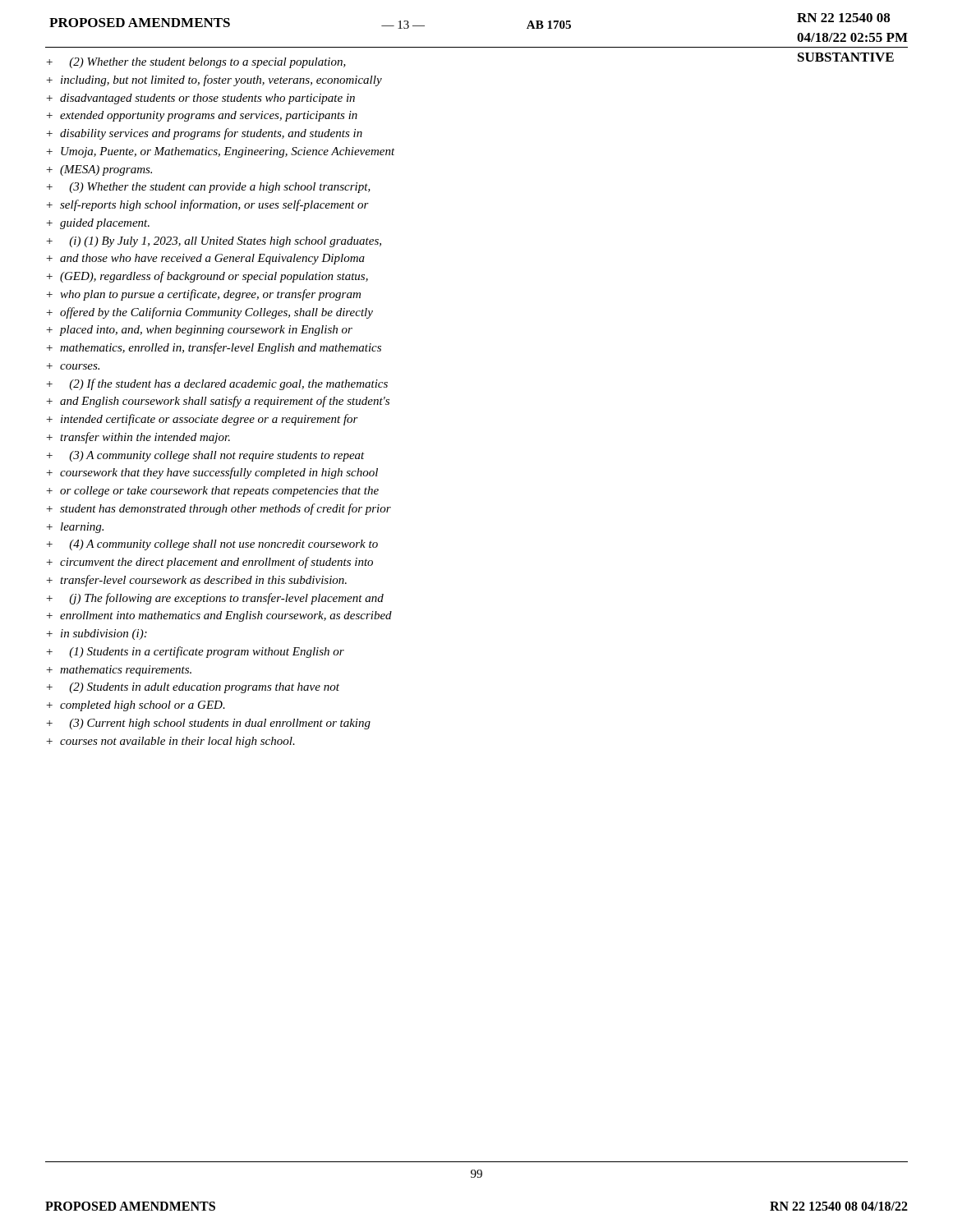This screenshot has width=953, height=1232.
Task: Click on the list item containing "+ (2) Students in adult"
Action: click(x=192, y=688)
